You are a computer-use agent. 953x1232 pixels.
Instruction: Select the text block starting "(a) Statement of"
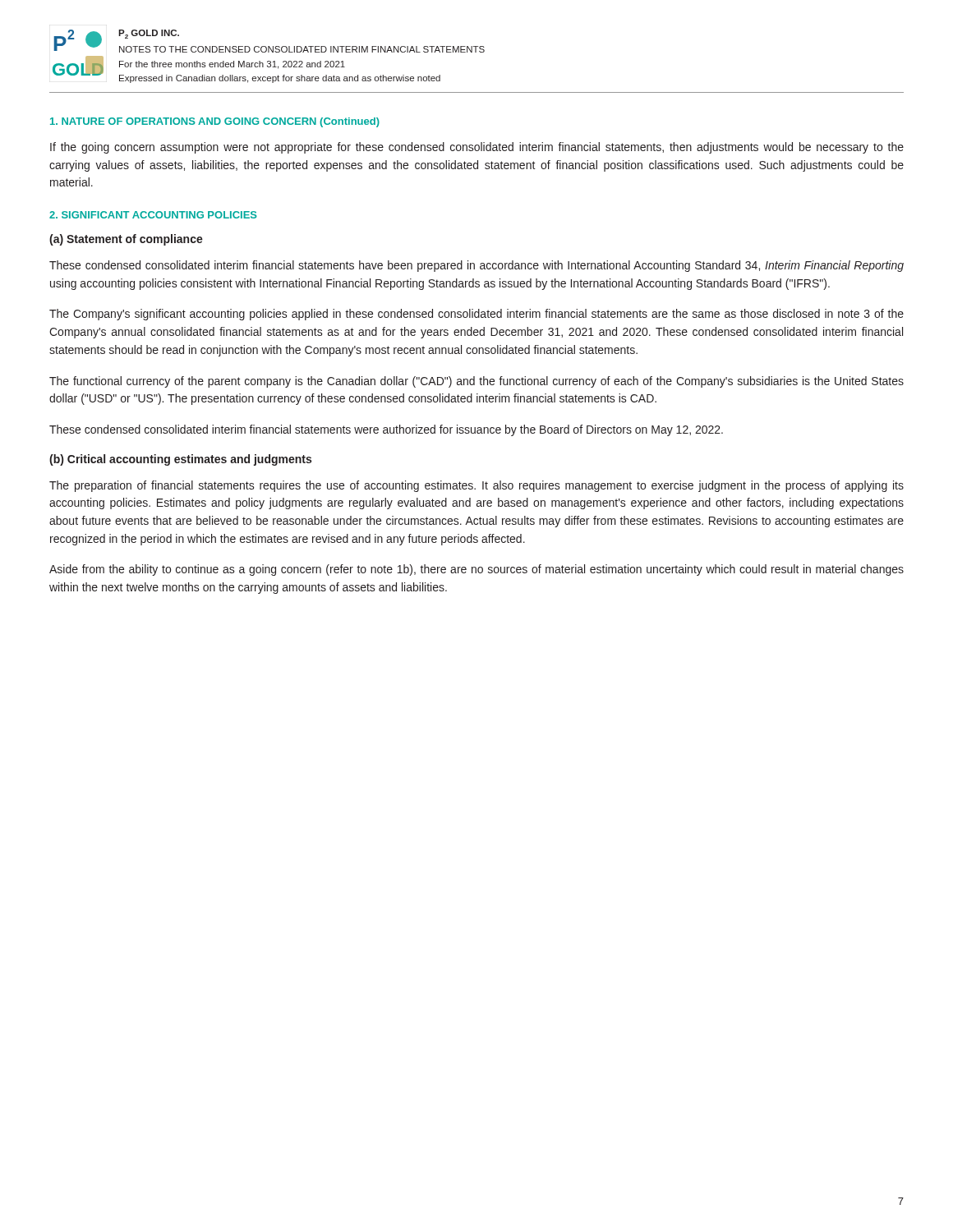(x=126, y=239)
